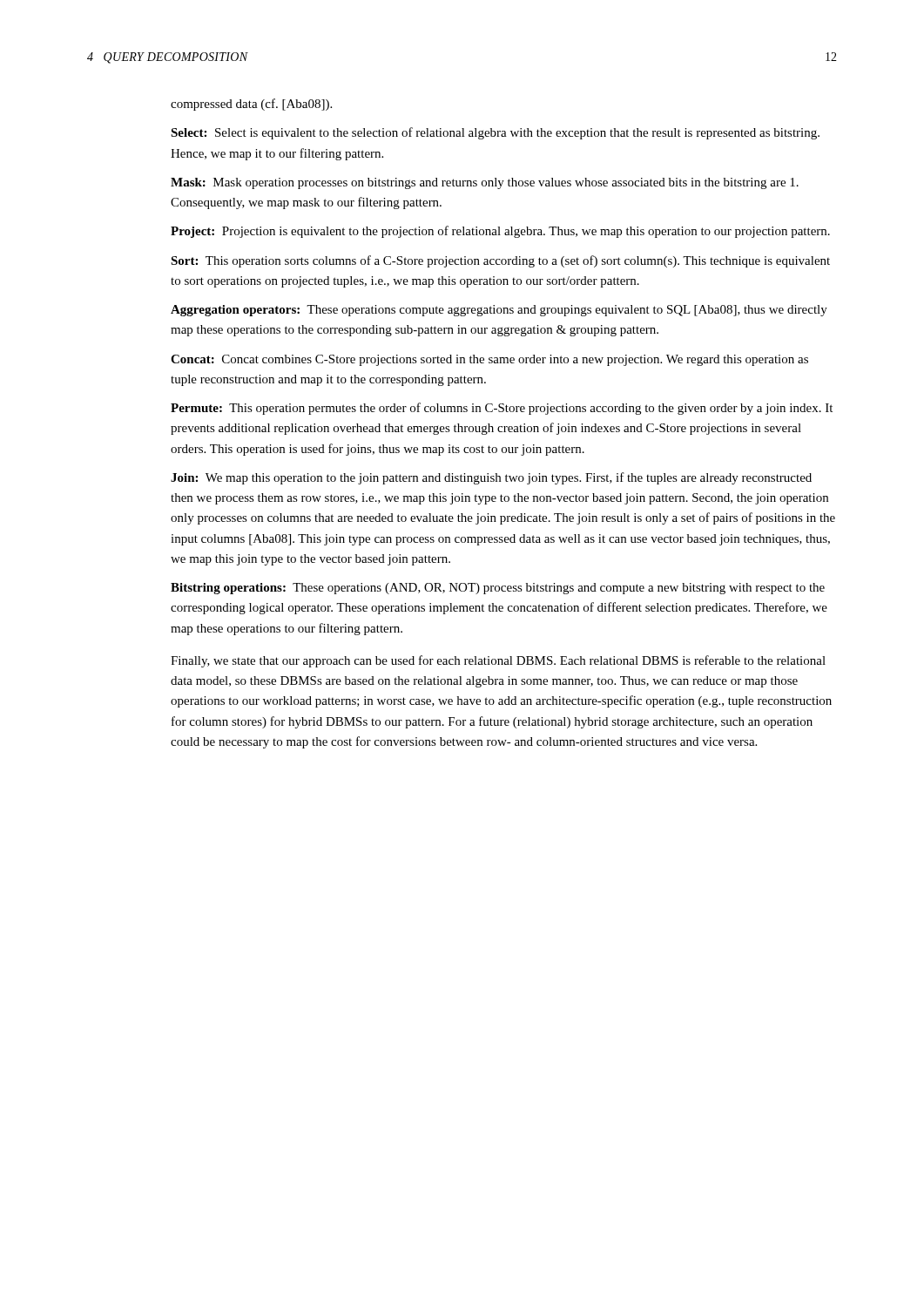Where is the passage that starts "Select: Select is"?
This screenshot has width=924, height=1307.
[504, 143]
